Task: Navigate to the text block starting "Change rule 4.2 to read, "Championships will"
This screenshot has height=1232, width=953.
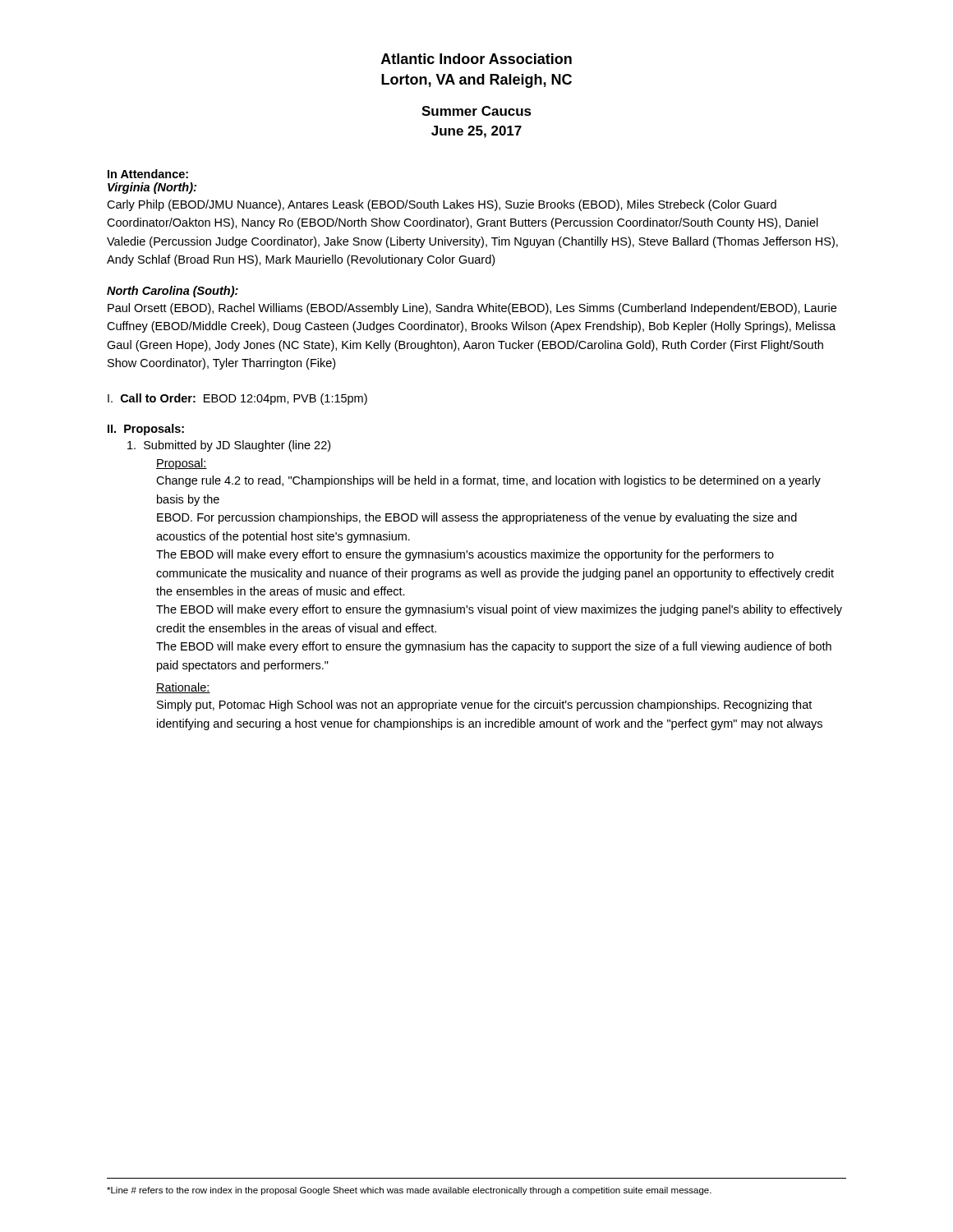Action: (x=499, y=573)
